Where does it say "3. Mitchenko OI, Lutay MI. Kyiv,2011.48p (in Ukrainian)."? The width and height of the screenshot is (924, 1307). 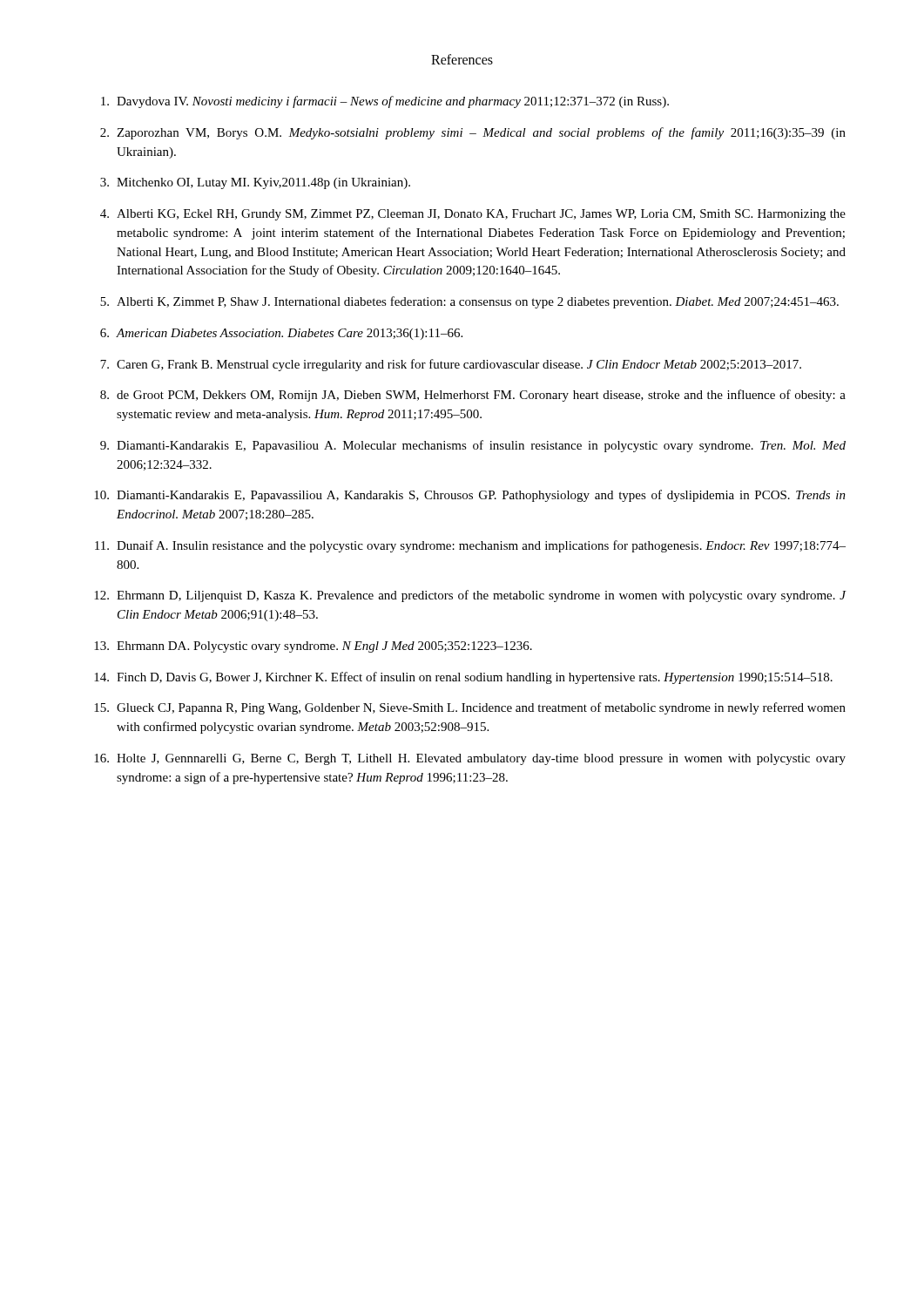[x=255, y=183]
